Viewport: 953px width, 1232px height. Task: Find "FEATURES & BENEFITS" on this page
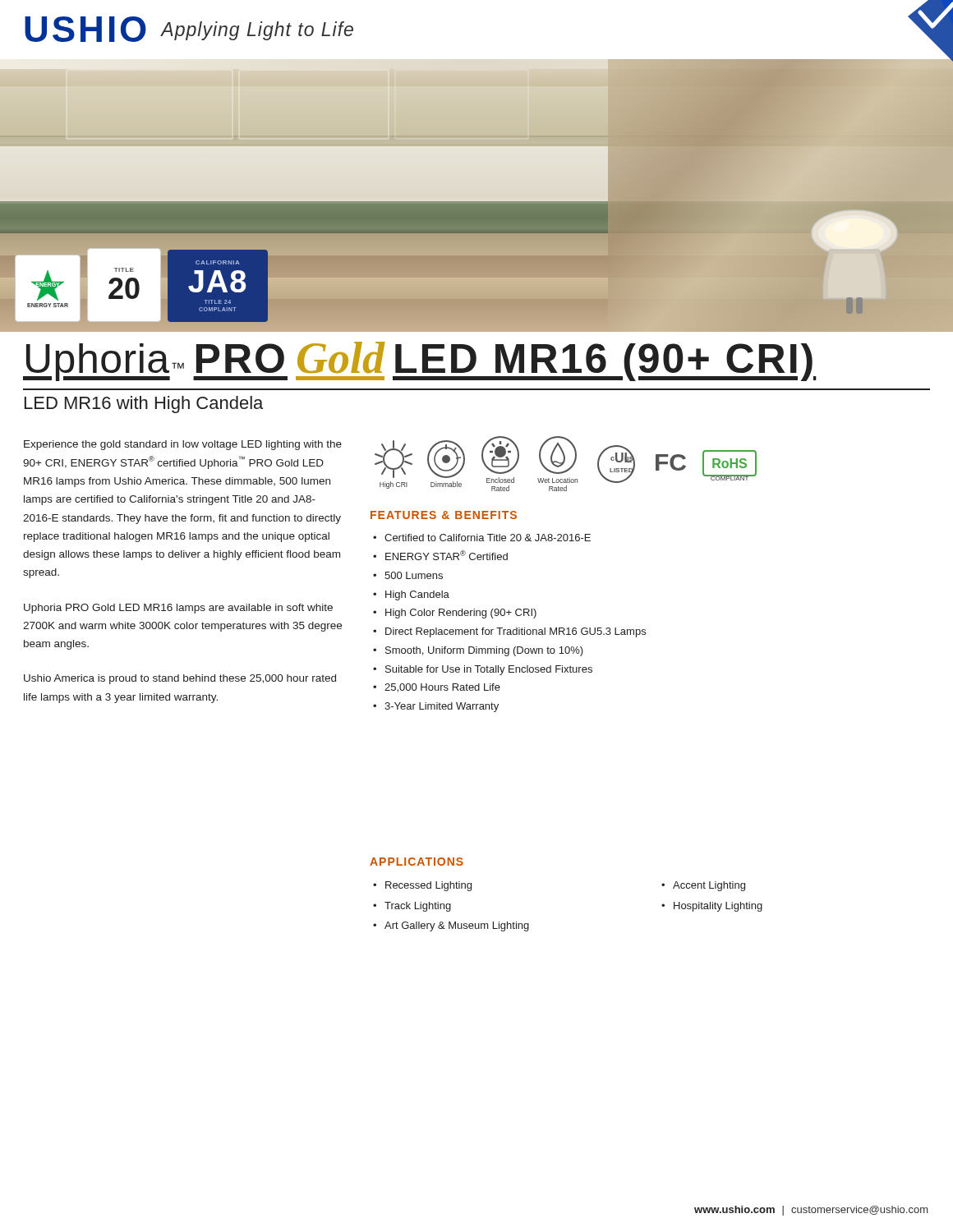444,515
